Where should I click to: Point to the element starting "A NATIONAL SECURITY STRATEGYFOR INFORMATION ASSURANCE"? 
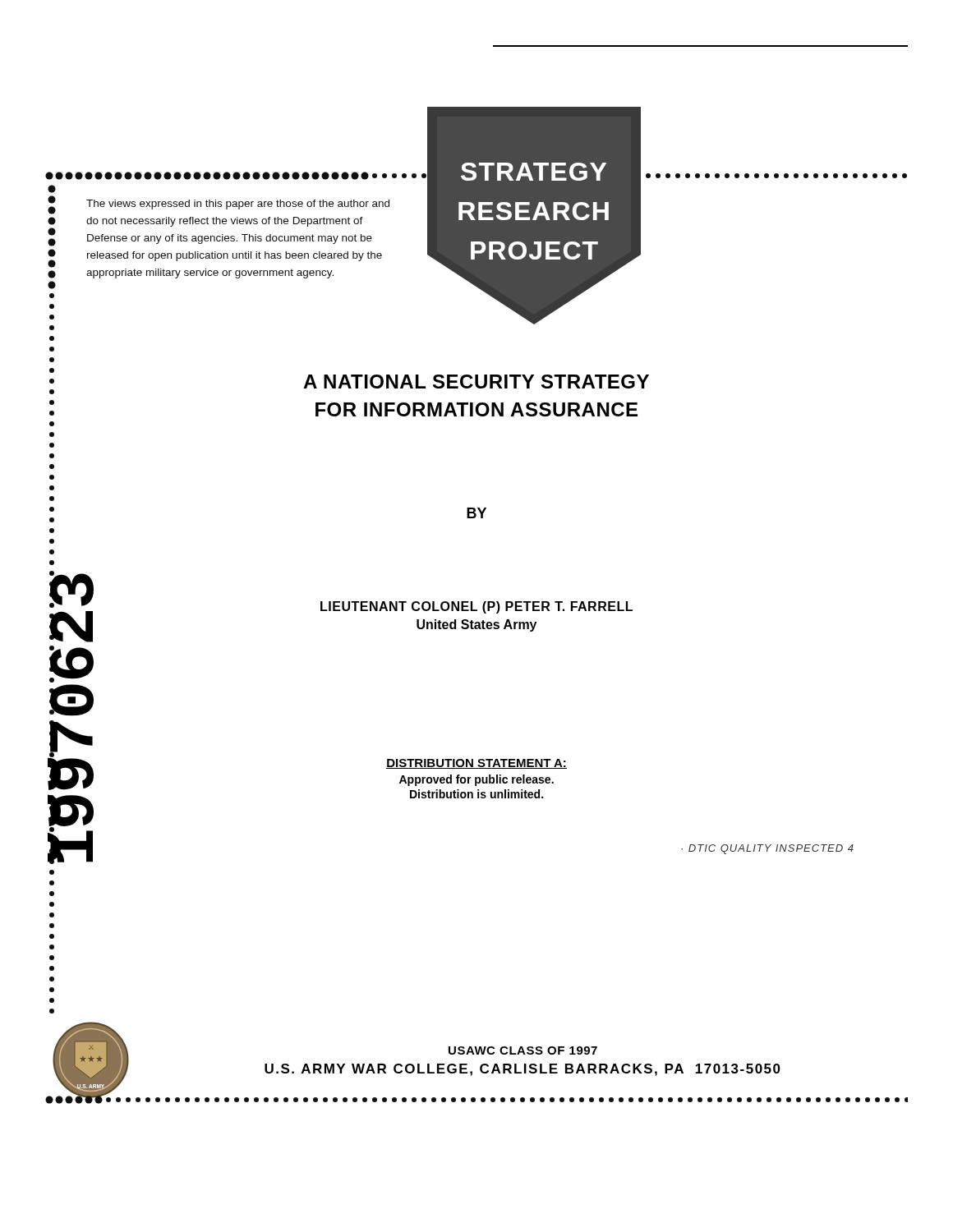click(476, 395)
